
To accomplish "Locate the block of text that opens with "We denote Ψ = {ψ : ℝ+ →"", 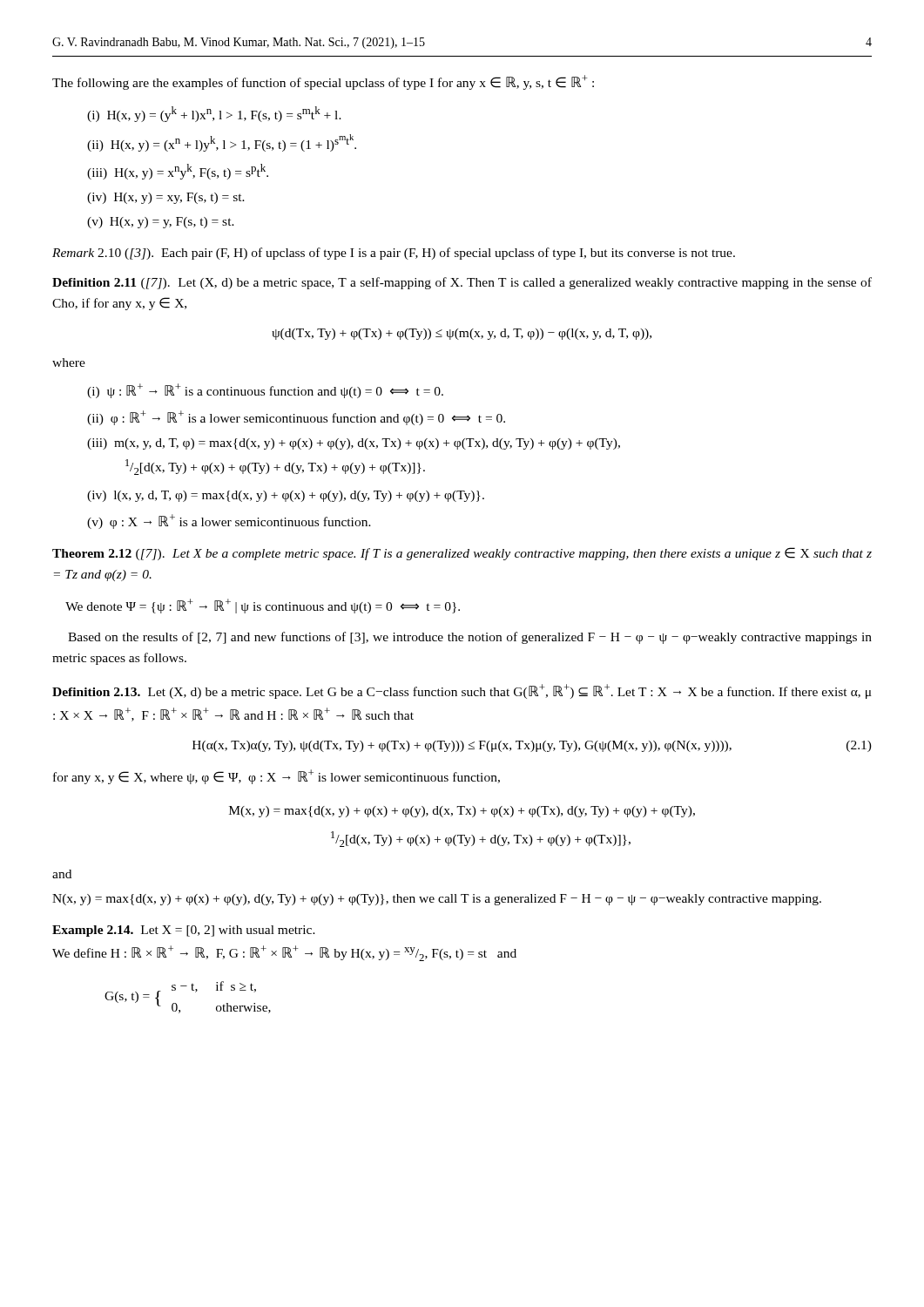I will click(257, 605).
